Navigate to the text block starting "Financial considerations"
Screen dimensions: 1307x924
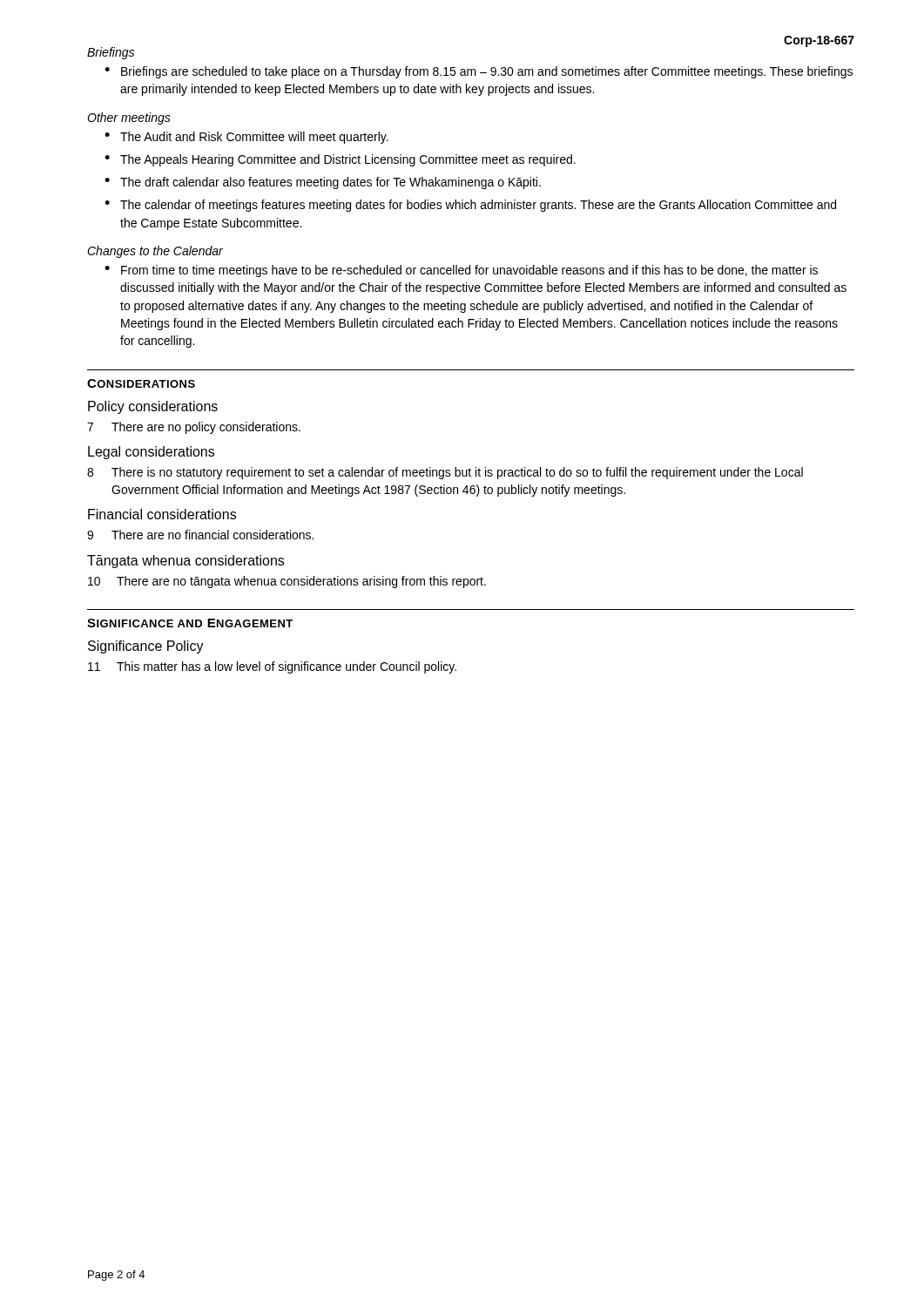click(162, 515)
